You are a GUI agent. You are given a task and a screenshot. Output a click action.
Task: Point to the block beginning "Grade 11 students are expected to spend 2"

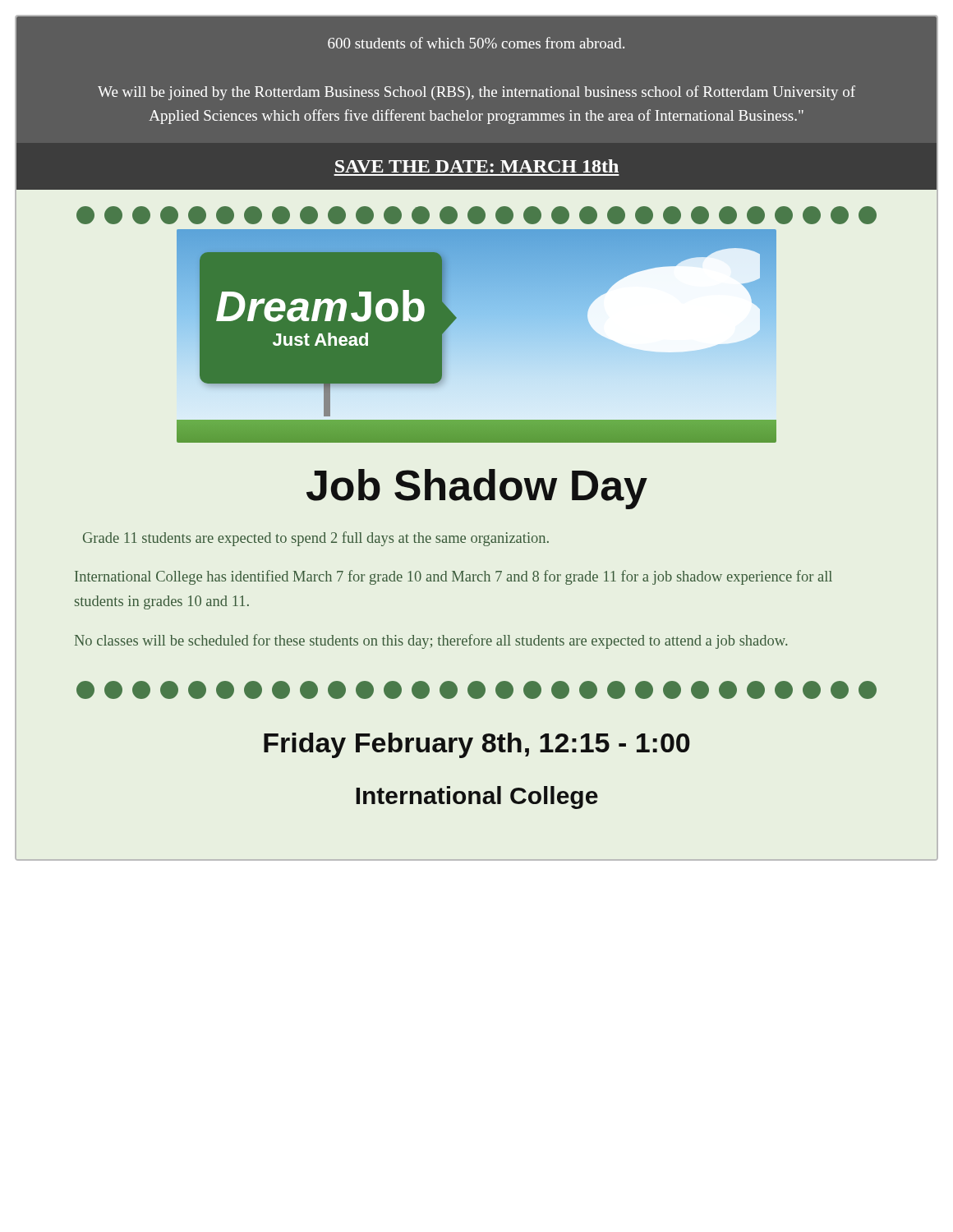tap(316, 538)
